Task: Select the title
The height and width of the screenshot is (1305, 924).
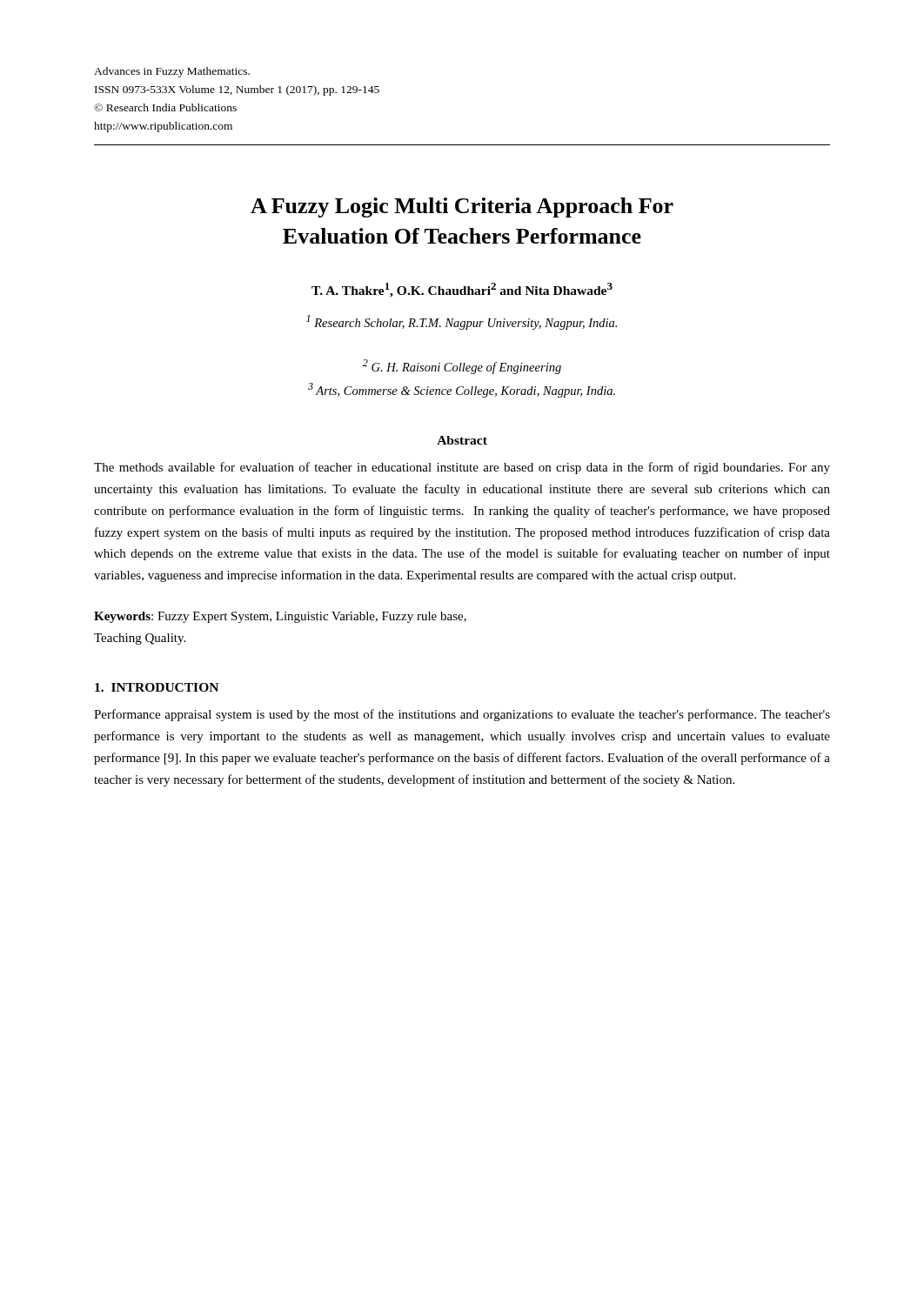Action: (x=462, y=221)
